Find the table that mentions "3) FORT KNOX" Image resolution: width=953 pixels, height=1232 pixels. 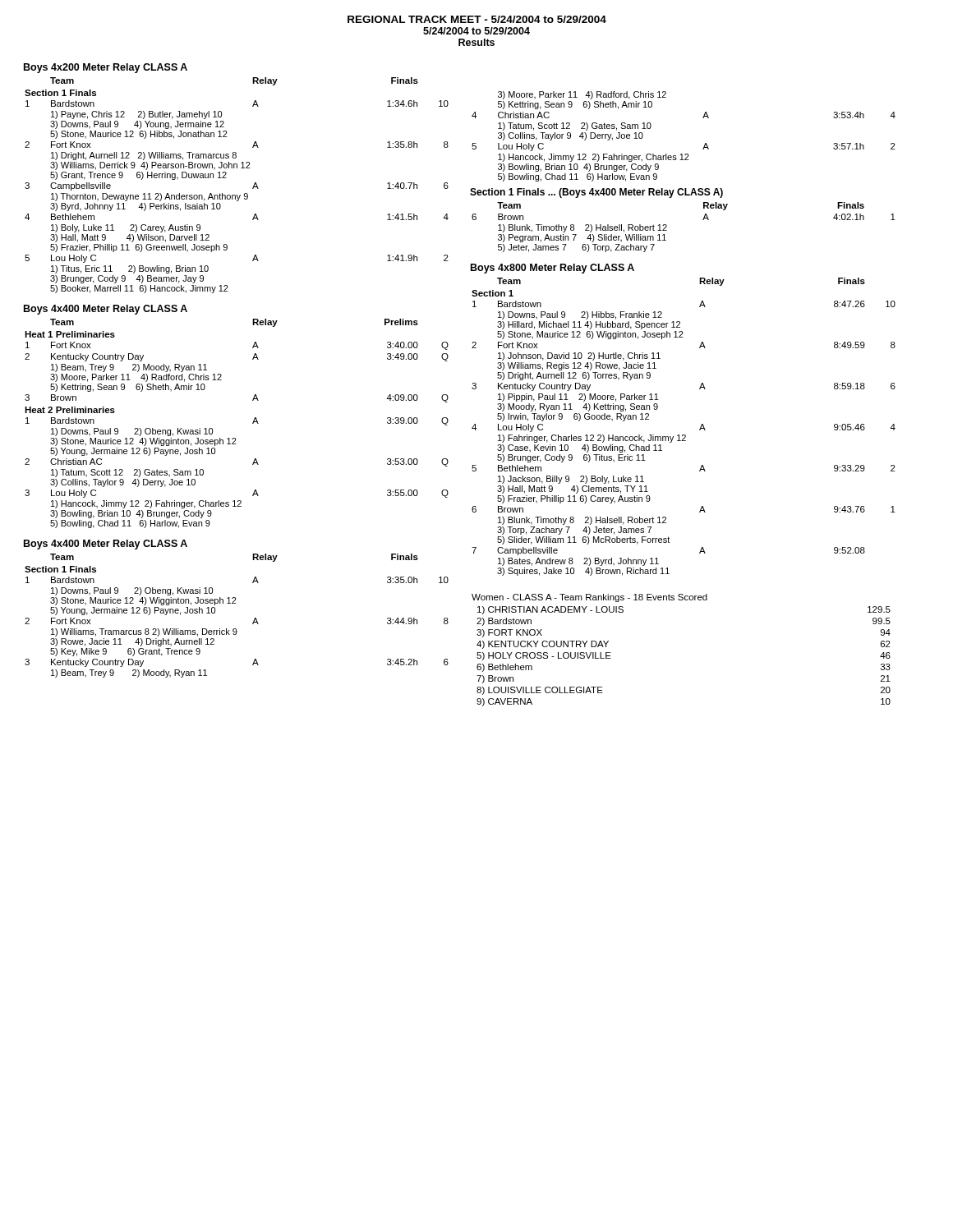(x=684, y=649)
